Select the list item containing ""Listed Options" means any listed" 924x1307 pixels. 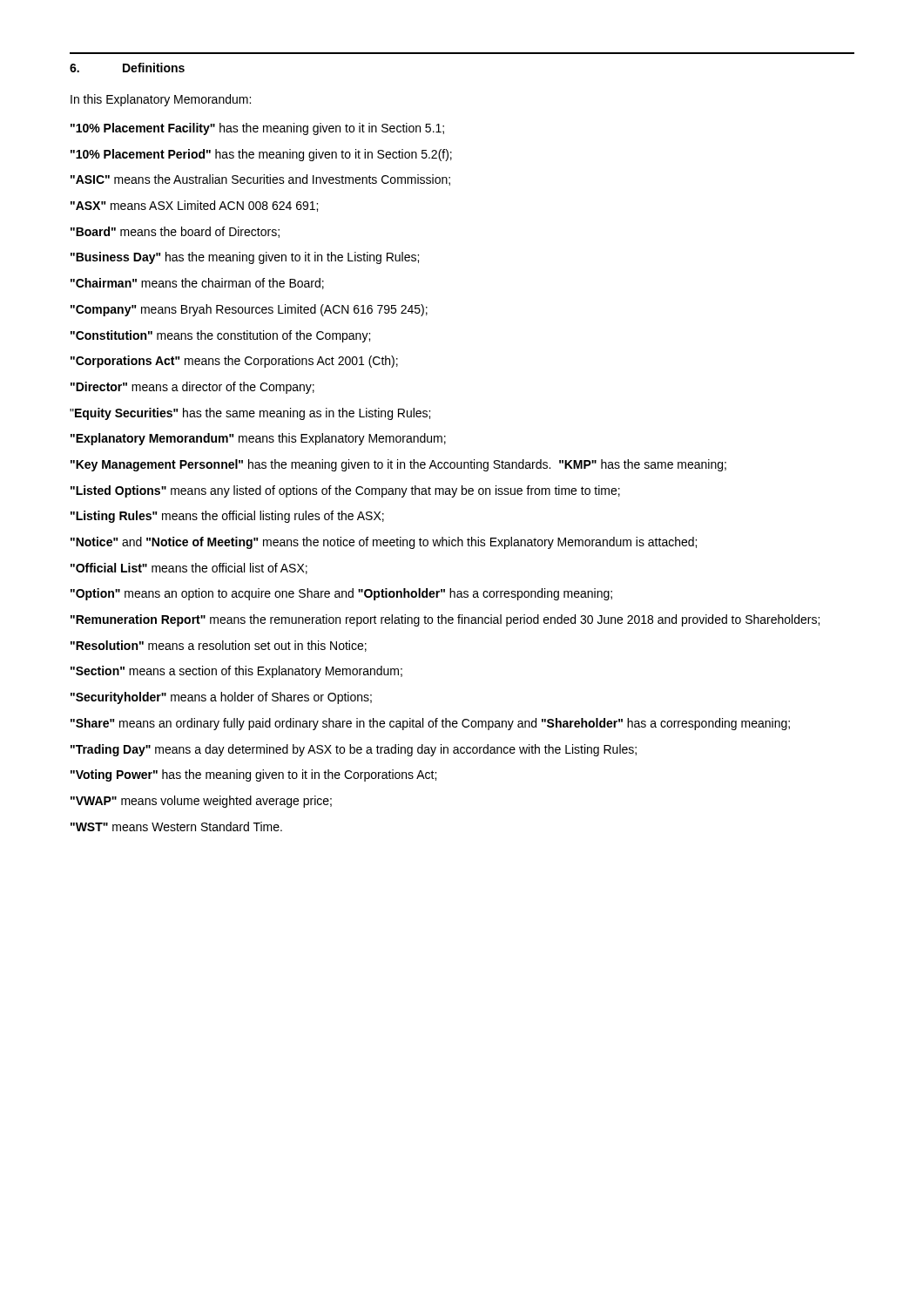[345, 490]
